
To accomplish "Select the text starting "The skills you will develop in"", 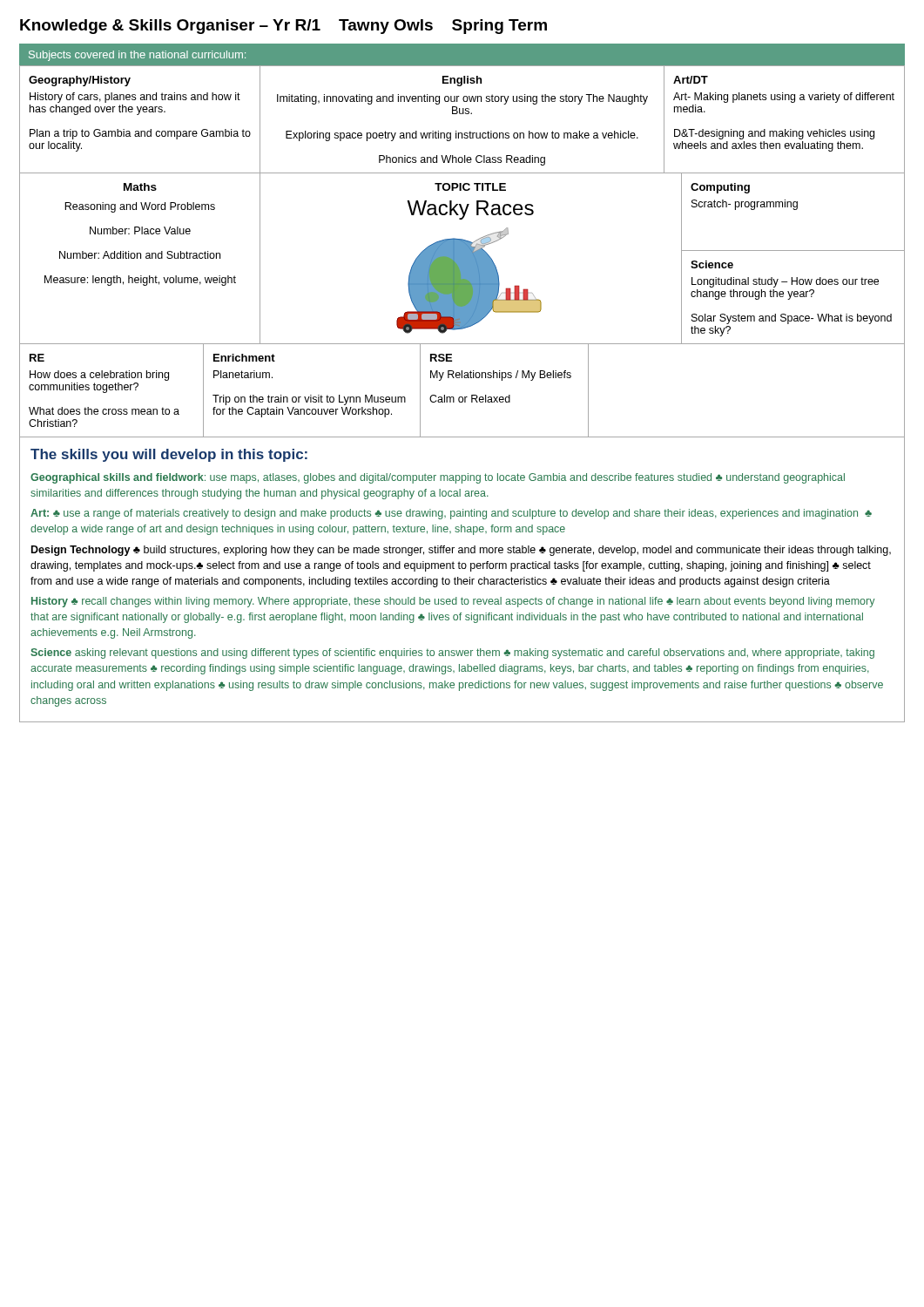I will pyautogui.click(x=170, y=454).
